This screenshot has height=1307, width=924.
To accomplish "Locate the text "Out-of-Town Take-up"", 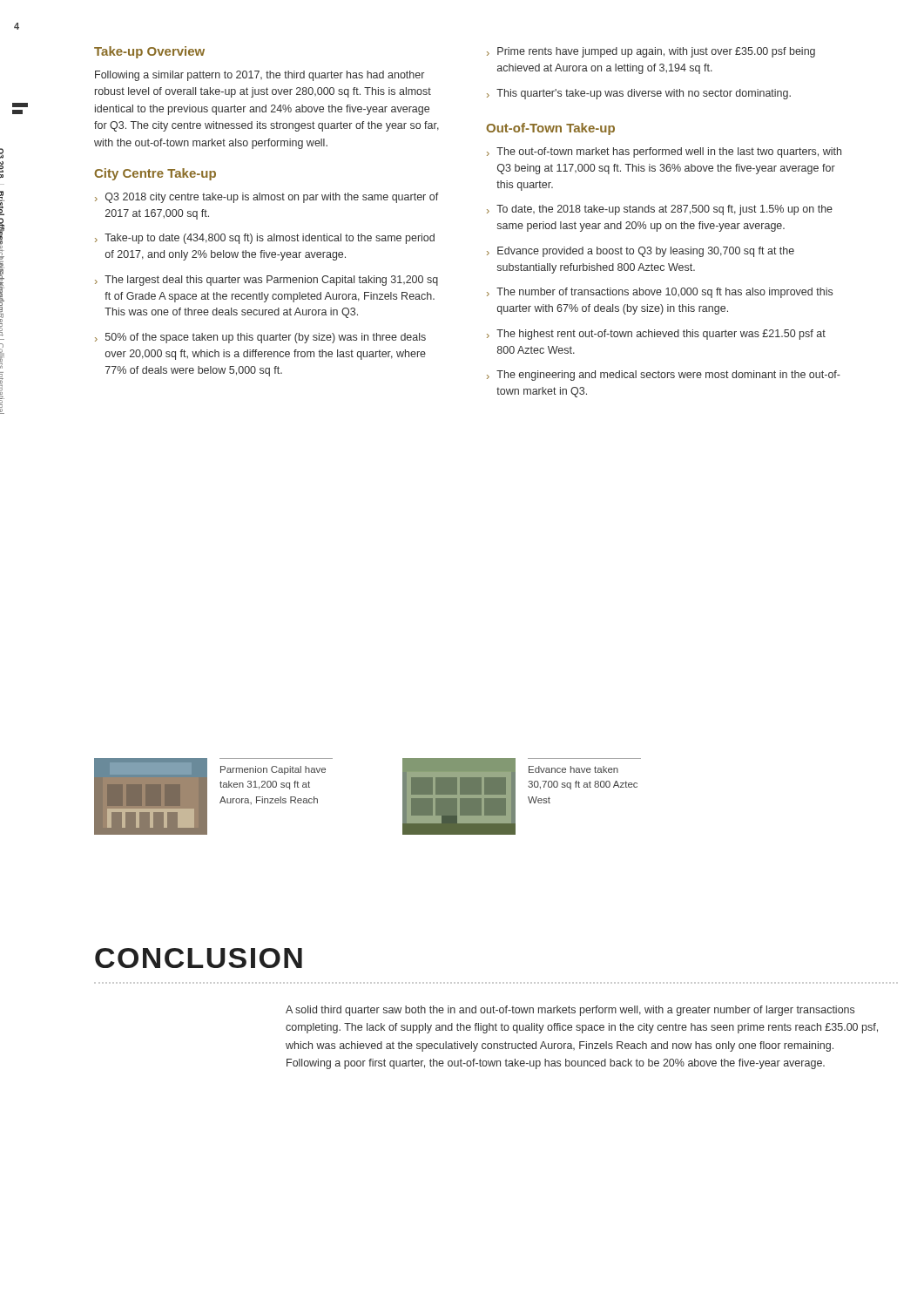I will (x=551, y=128).
